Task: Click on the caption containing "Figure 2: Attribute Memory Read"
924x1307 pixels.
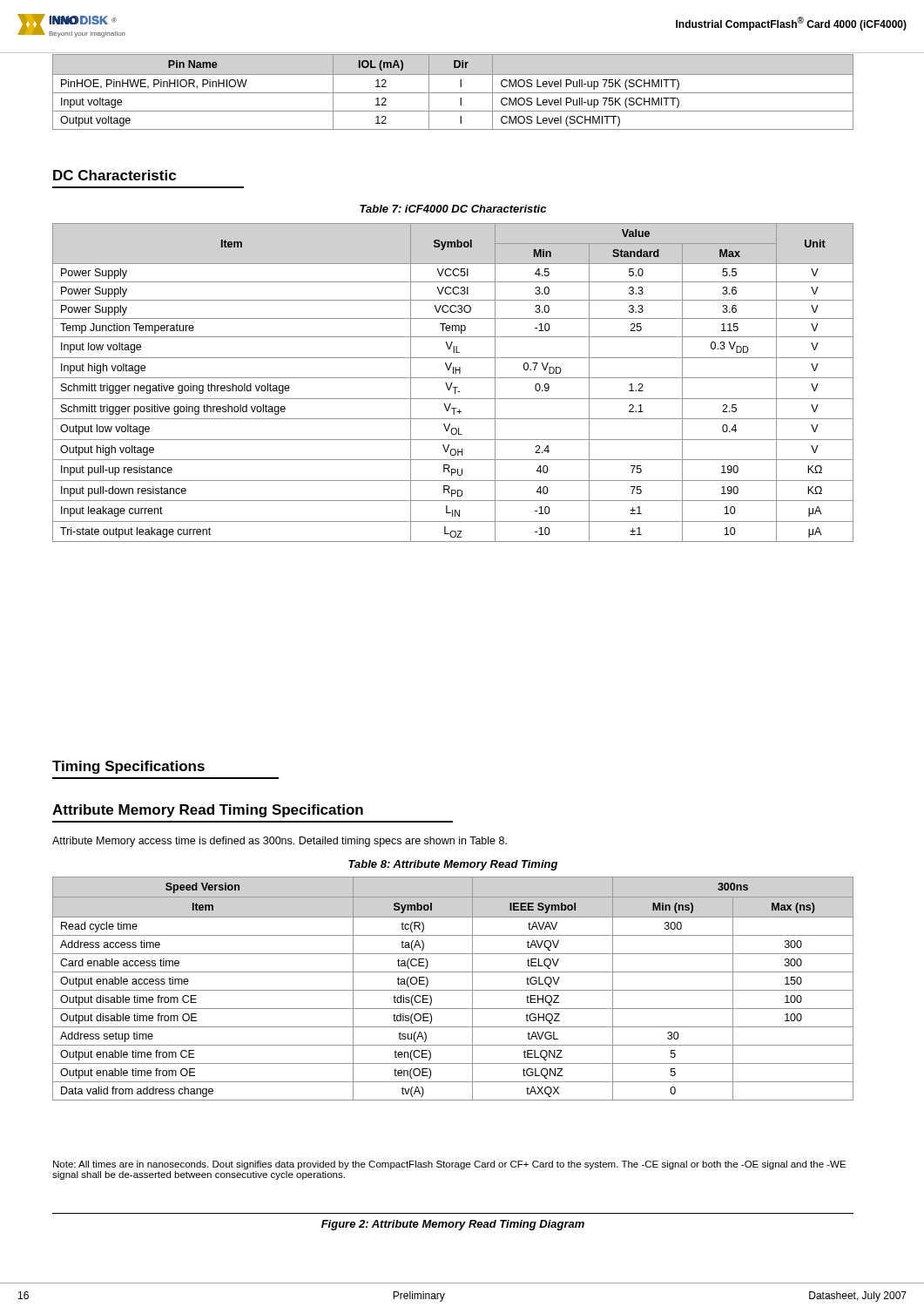Action: (453, 1224)
